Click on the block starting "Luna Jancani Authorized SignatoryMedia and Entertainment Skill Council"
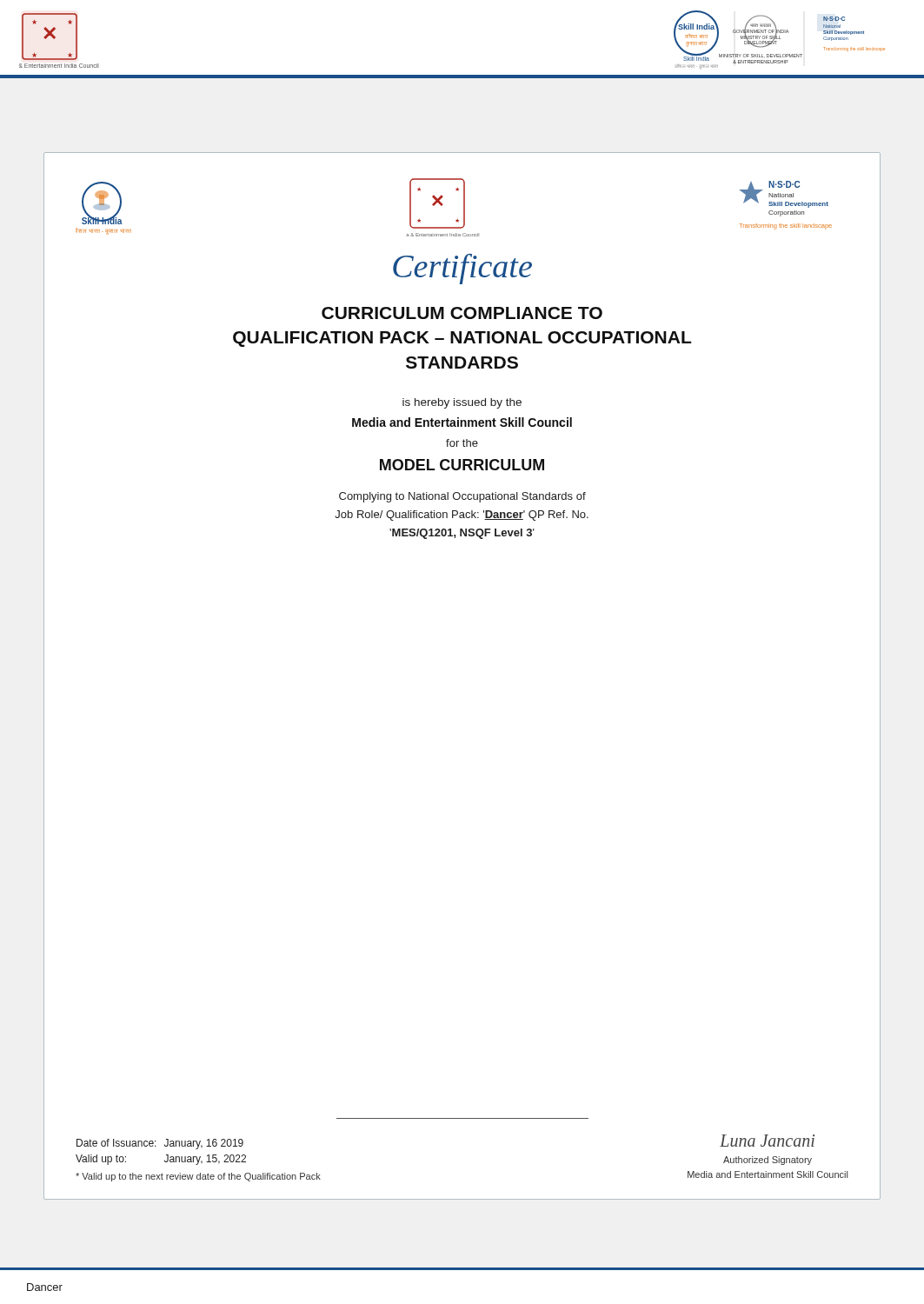 (x=768, y=1156)
